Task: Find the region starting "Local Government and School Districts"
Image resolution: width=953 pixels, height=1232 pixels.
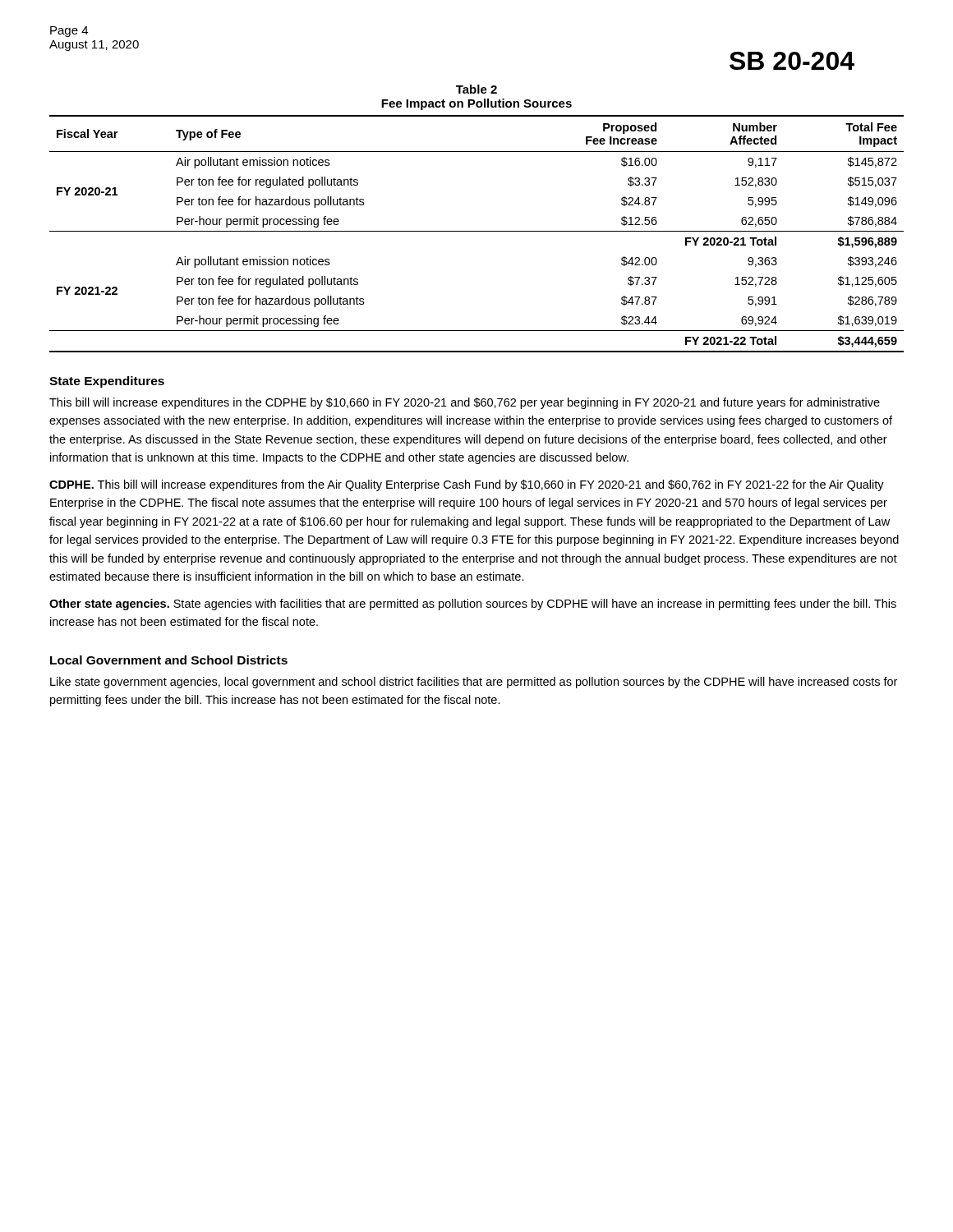Action: pyautogui.click(x=169, y=660)
